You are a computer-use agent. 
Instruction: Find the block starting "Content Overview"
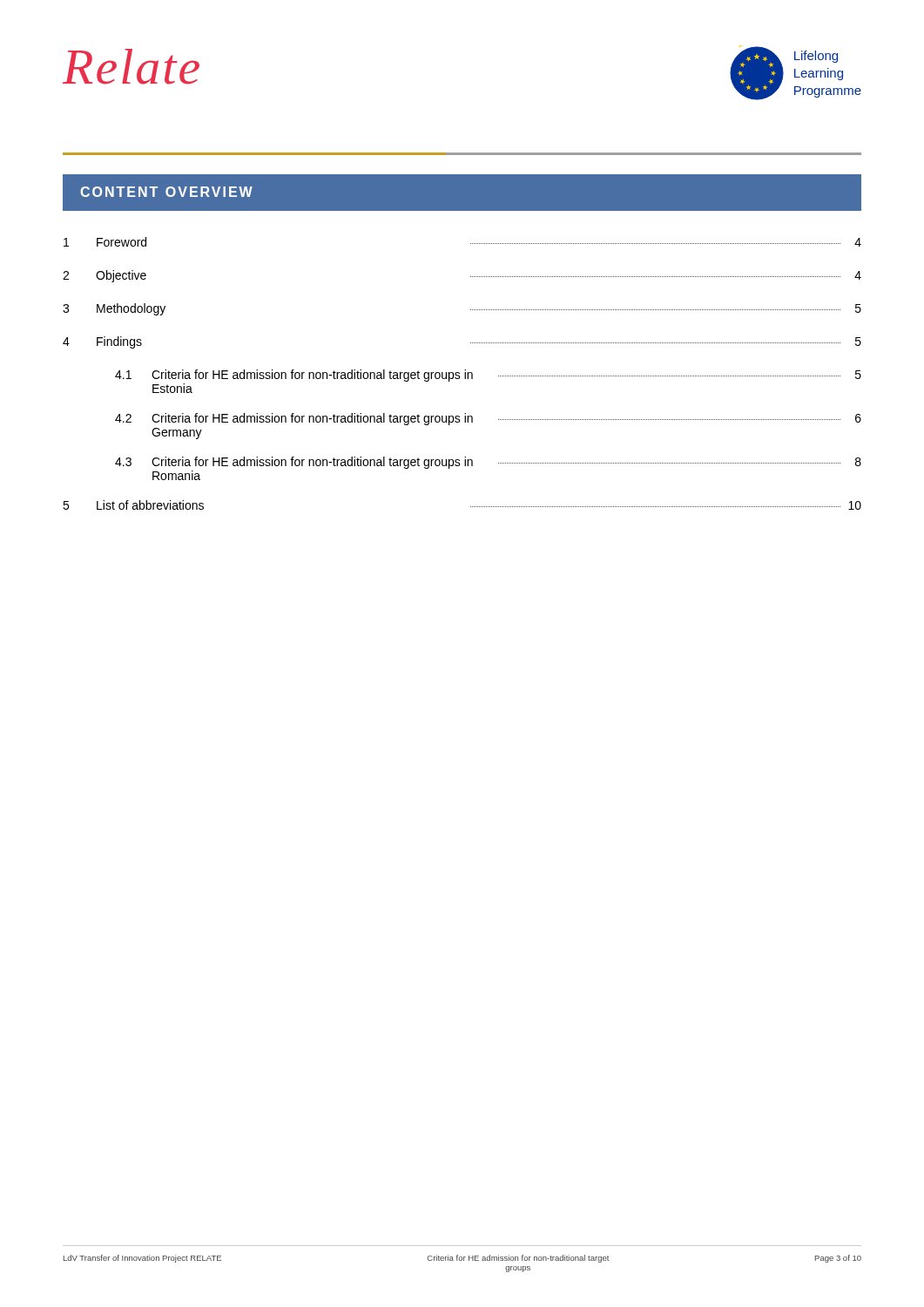(x=167, y=192)
